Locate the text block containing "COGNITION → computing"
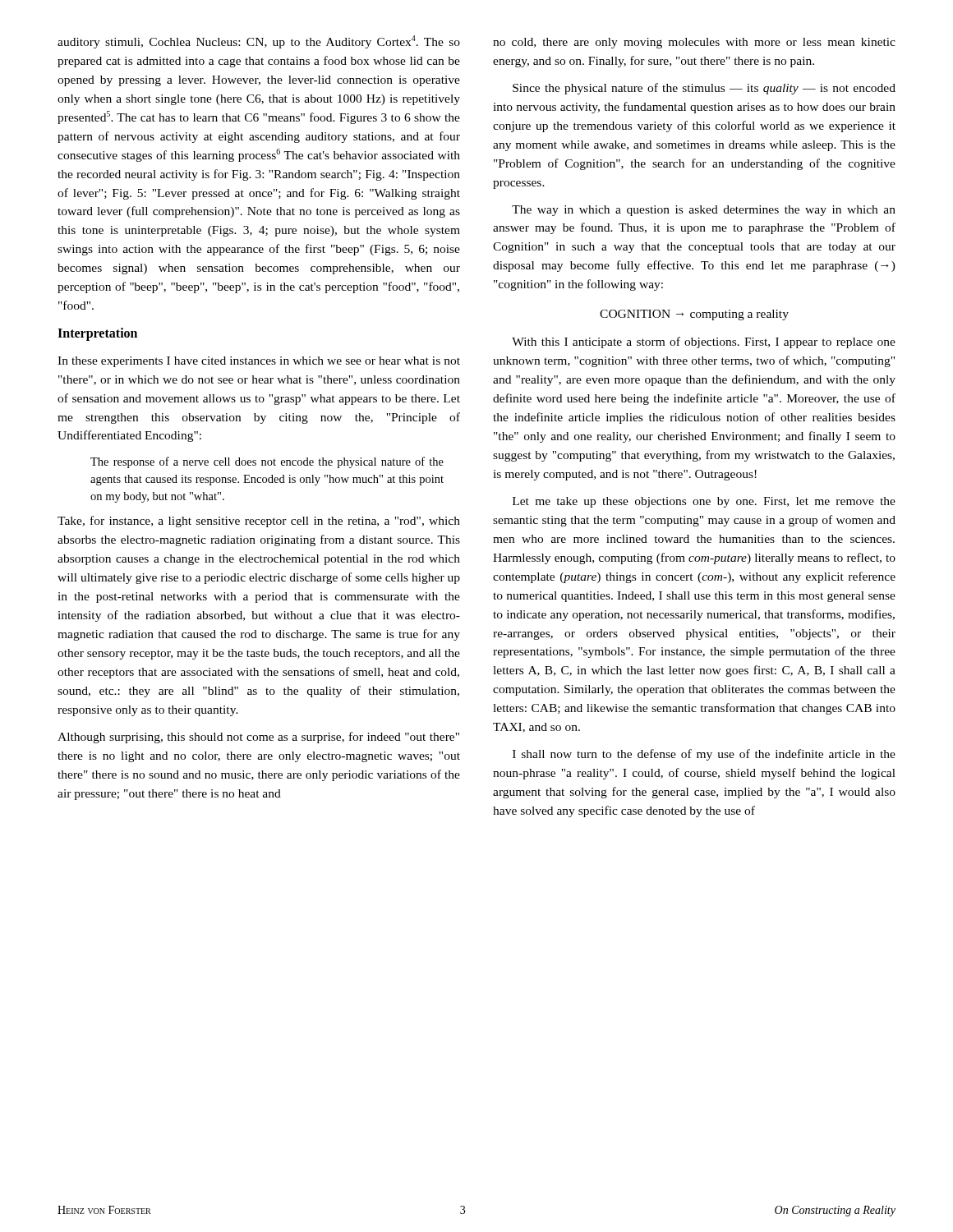This screenshot has width=953, height=1232. tap(694, 314)
